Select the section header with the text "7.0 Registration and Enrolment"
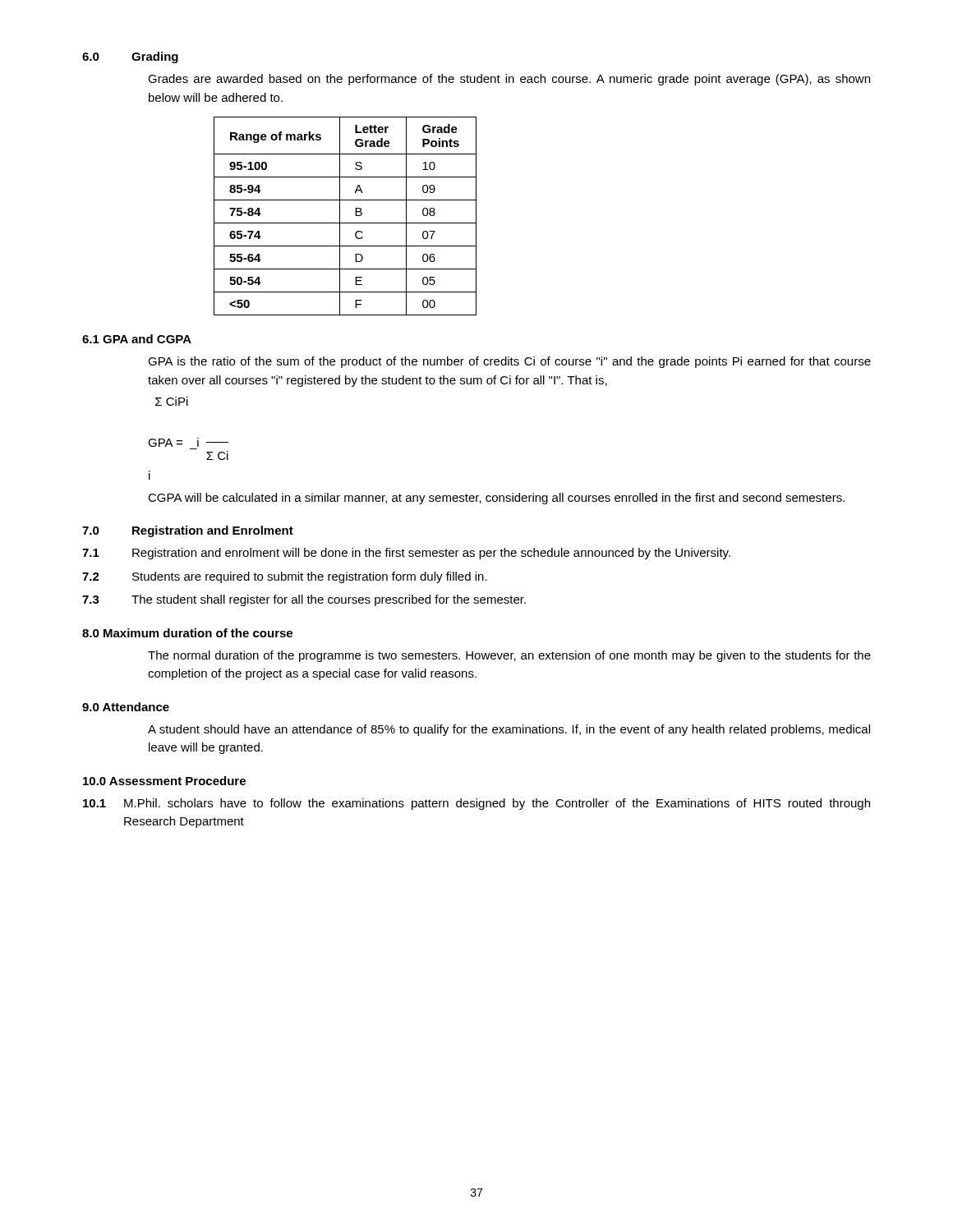953x1232 pixels. [x=188, y=530]
